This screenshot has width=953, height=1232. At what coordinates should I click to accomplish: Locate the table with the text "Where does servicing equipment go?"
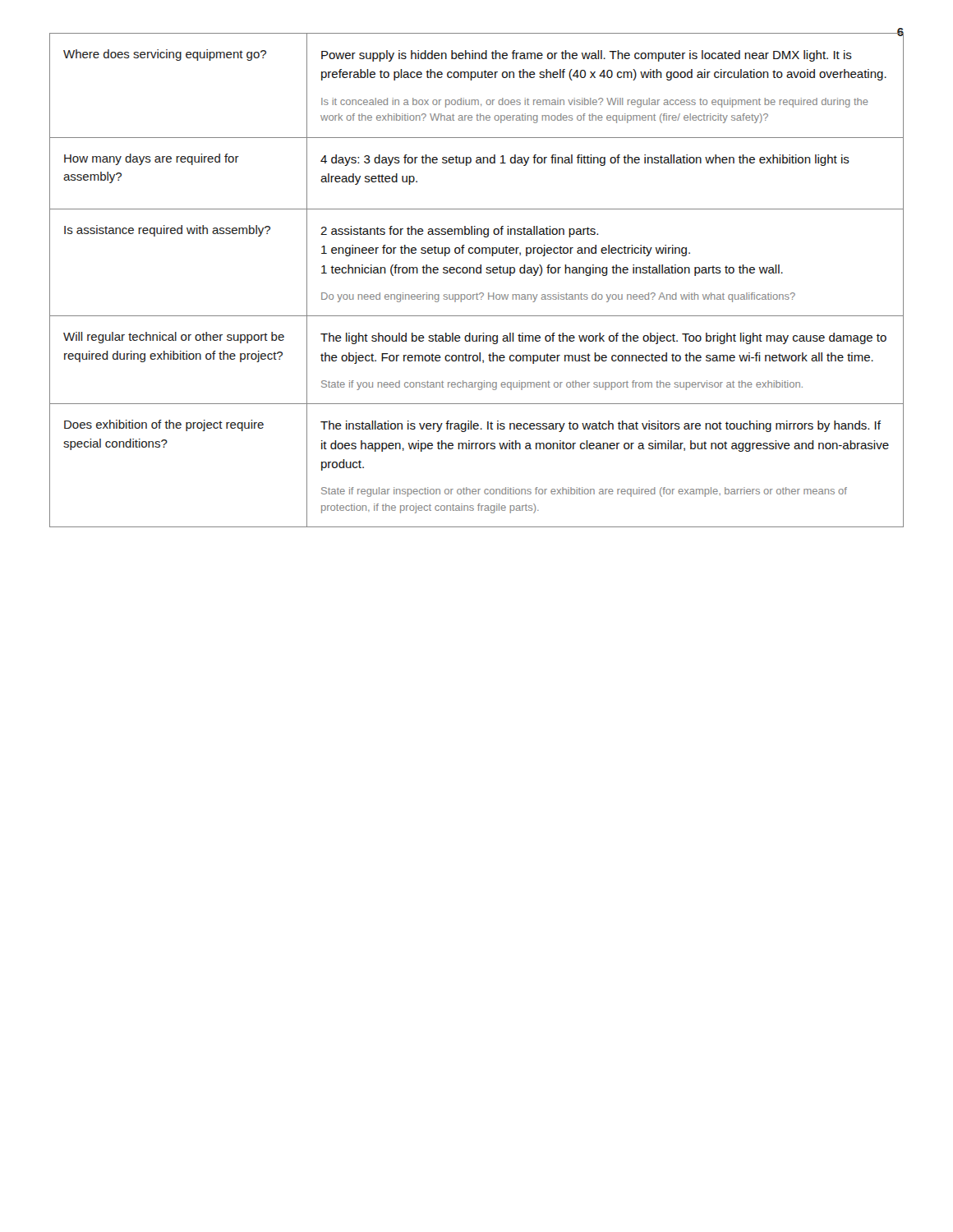476,280
